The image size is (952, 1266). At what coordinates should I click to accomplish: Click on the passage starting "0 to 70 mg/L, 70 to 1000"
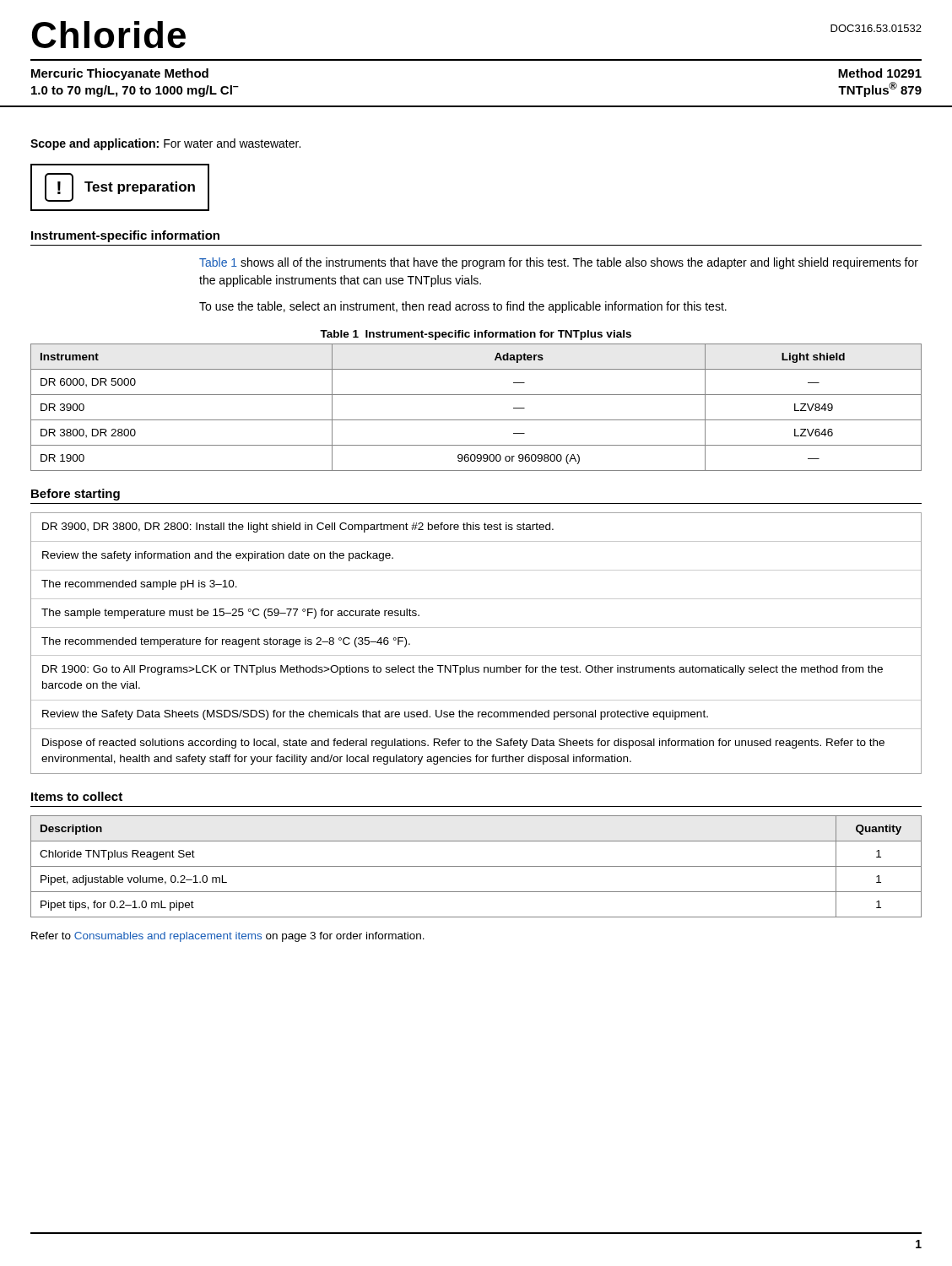pyautogui.click(x=135, y=89)
